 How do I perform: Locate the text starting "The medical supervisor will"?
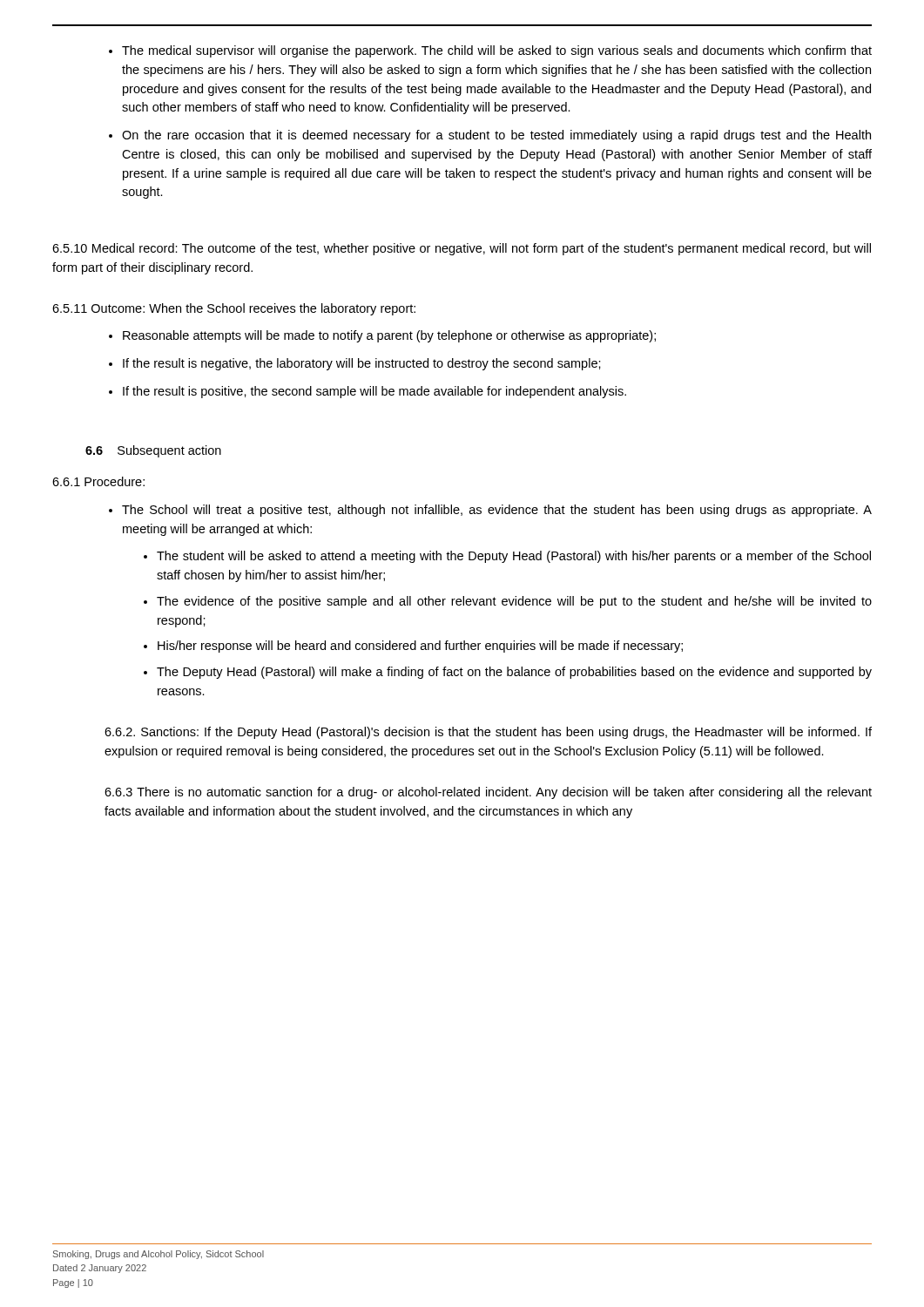[x=497, y=80]
